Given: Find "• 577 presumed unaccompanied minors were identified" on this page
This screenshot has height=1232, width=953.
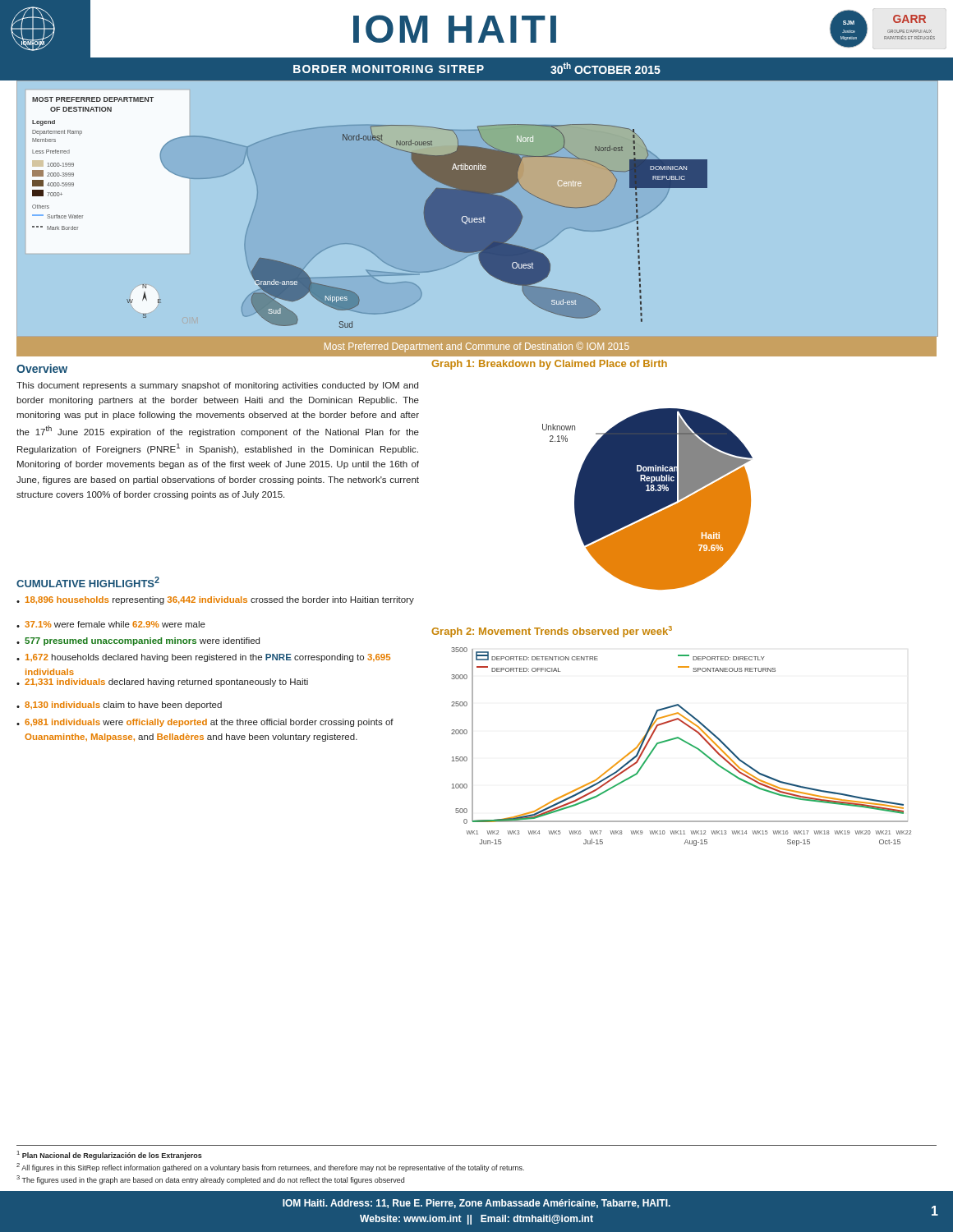Looking at the screenshot, I should [x=218, y=642].
